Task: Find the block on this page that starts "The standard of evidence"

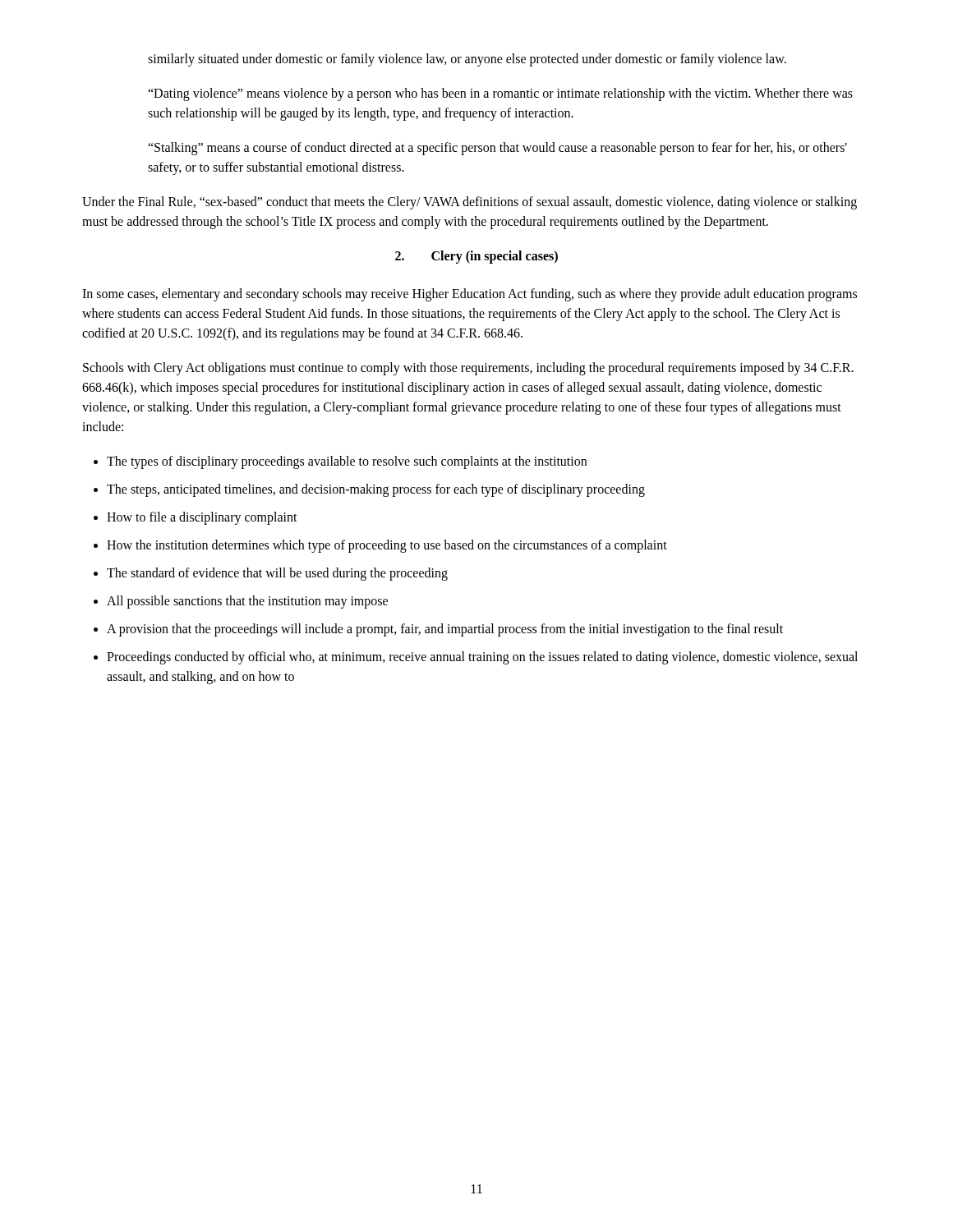Action: pyautogui.click(x=277, y=573)
